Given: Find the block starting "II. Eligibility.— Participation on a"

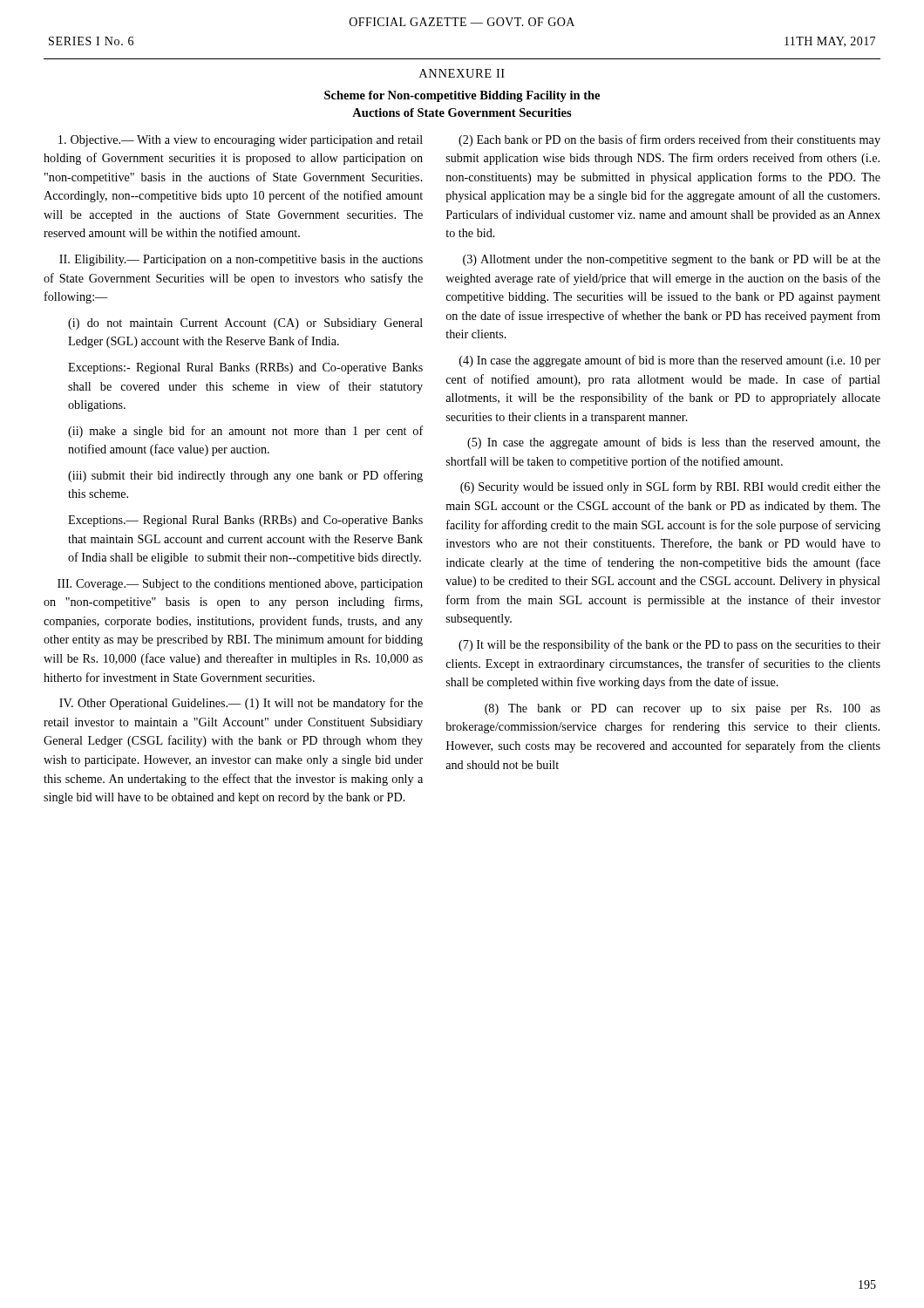Looking at the screenshot, I should tap(233, 278).
